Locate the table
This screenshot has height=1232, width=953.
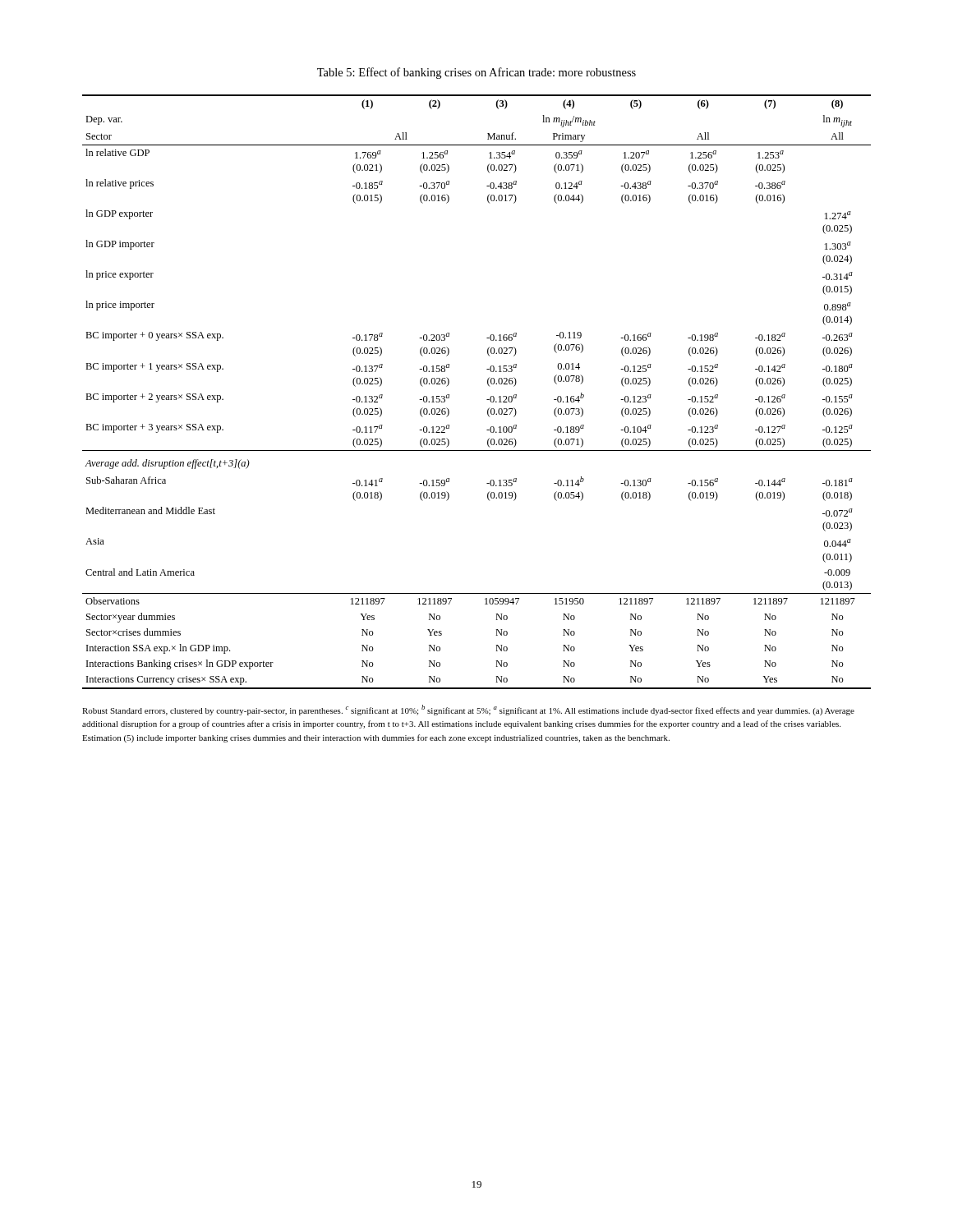coord(476,392)
